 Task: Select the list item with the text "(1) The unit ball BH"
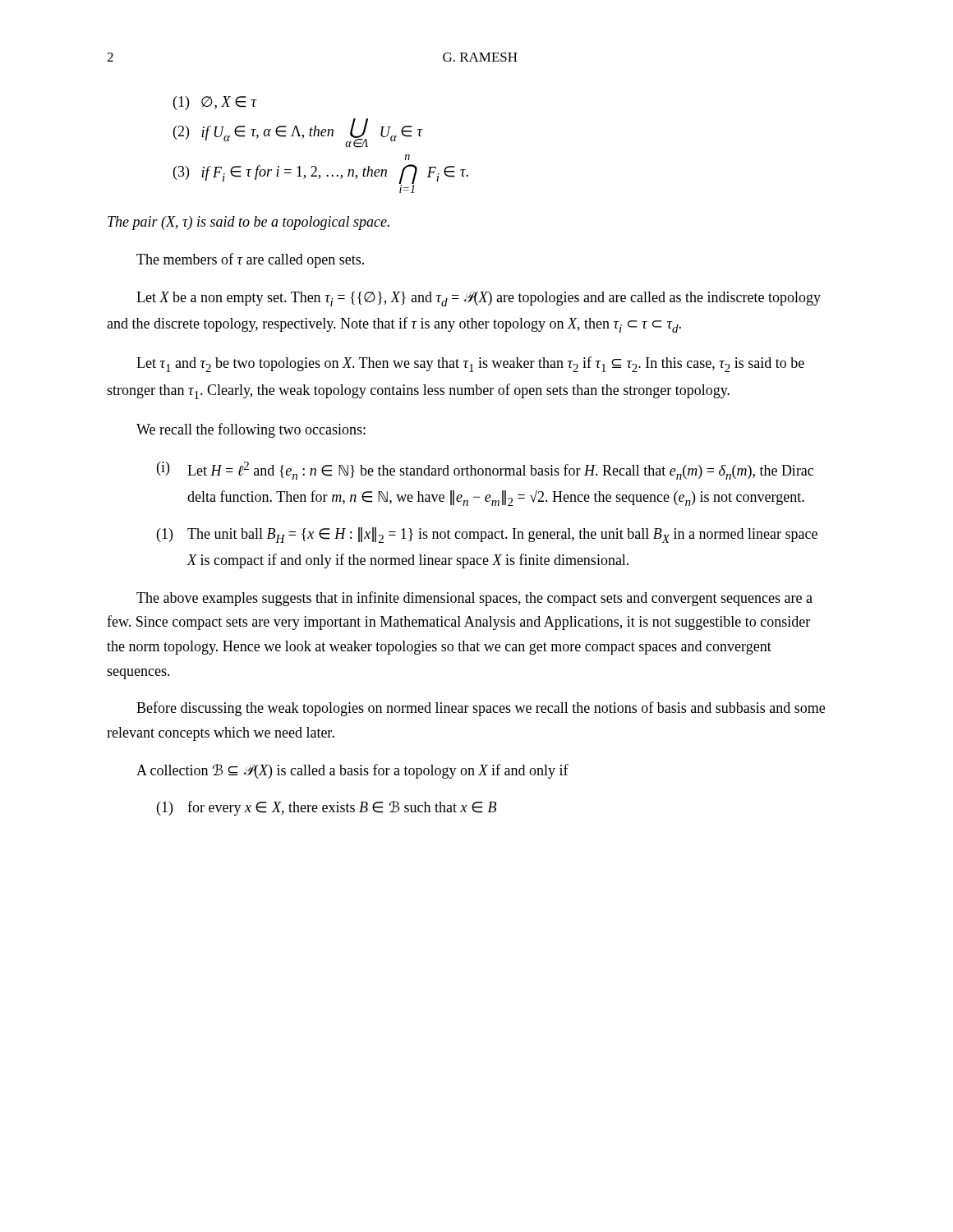tap(493, 547)
